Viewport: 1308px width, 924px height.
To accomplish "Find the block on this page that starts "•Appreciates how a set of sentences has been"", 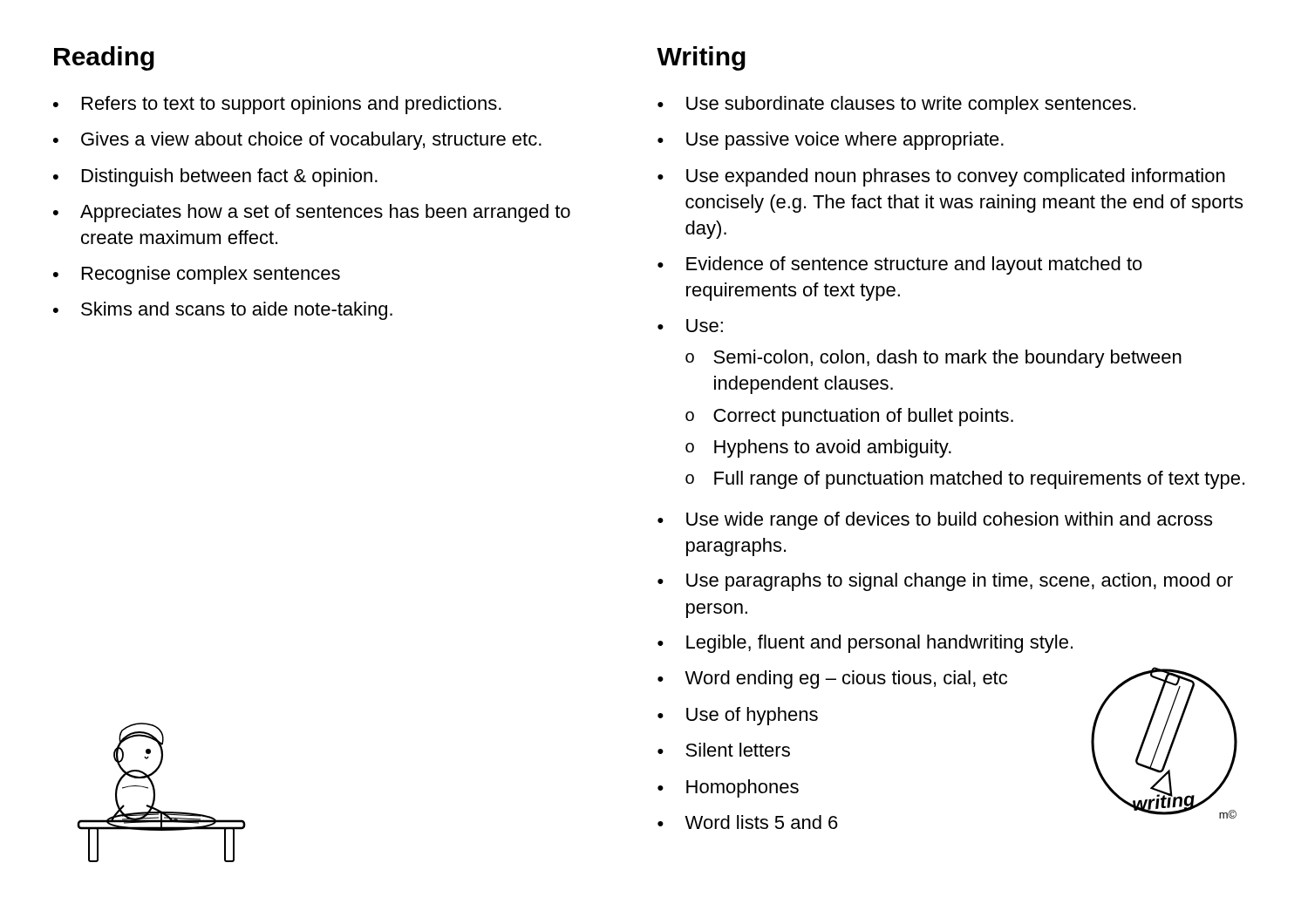I will pos(329,225).
